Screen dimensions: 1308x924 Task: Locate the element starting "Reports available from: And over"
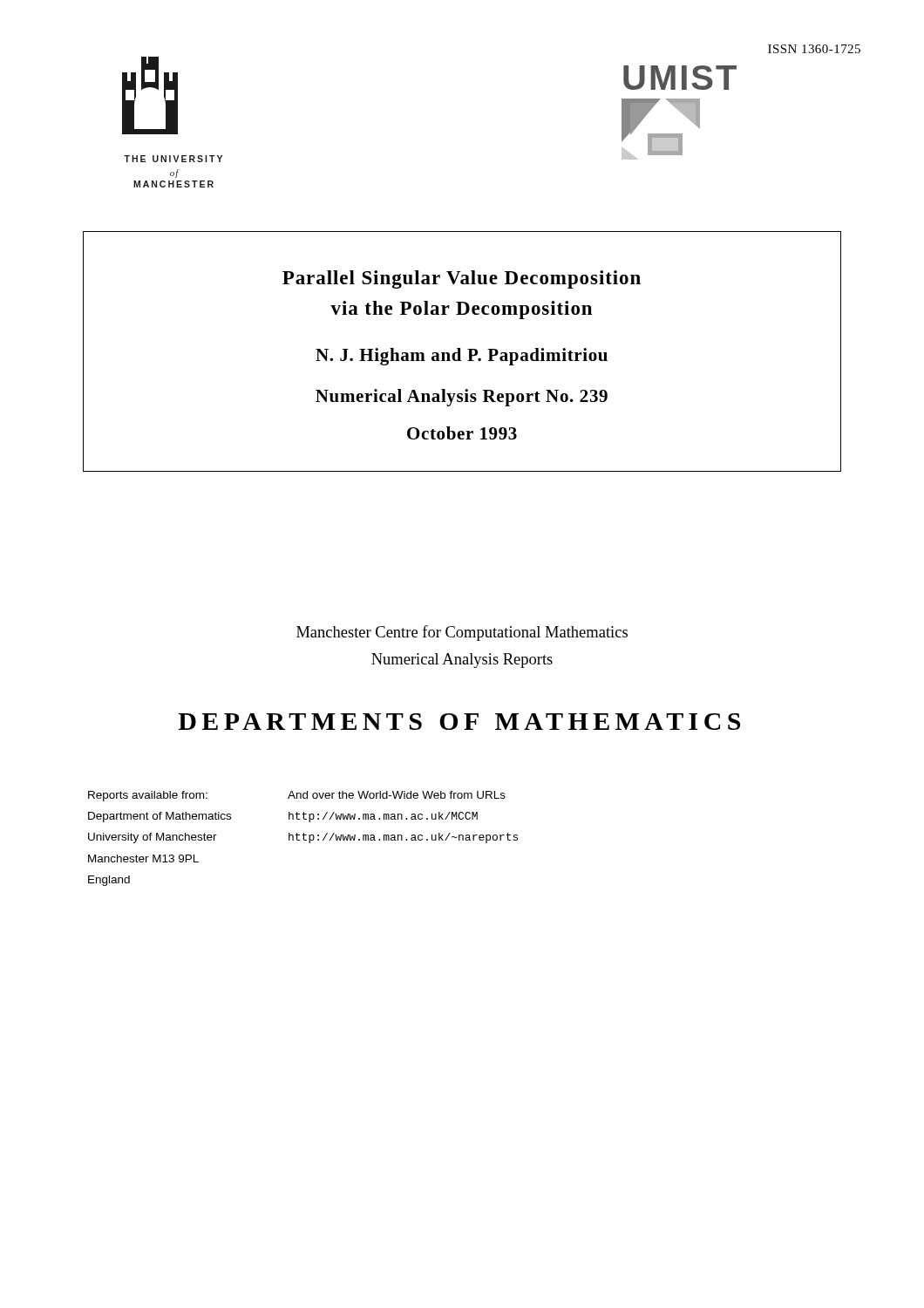click(x=471, y=837)
